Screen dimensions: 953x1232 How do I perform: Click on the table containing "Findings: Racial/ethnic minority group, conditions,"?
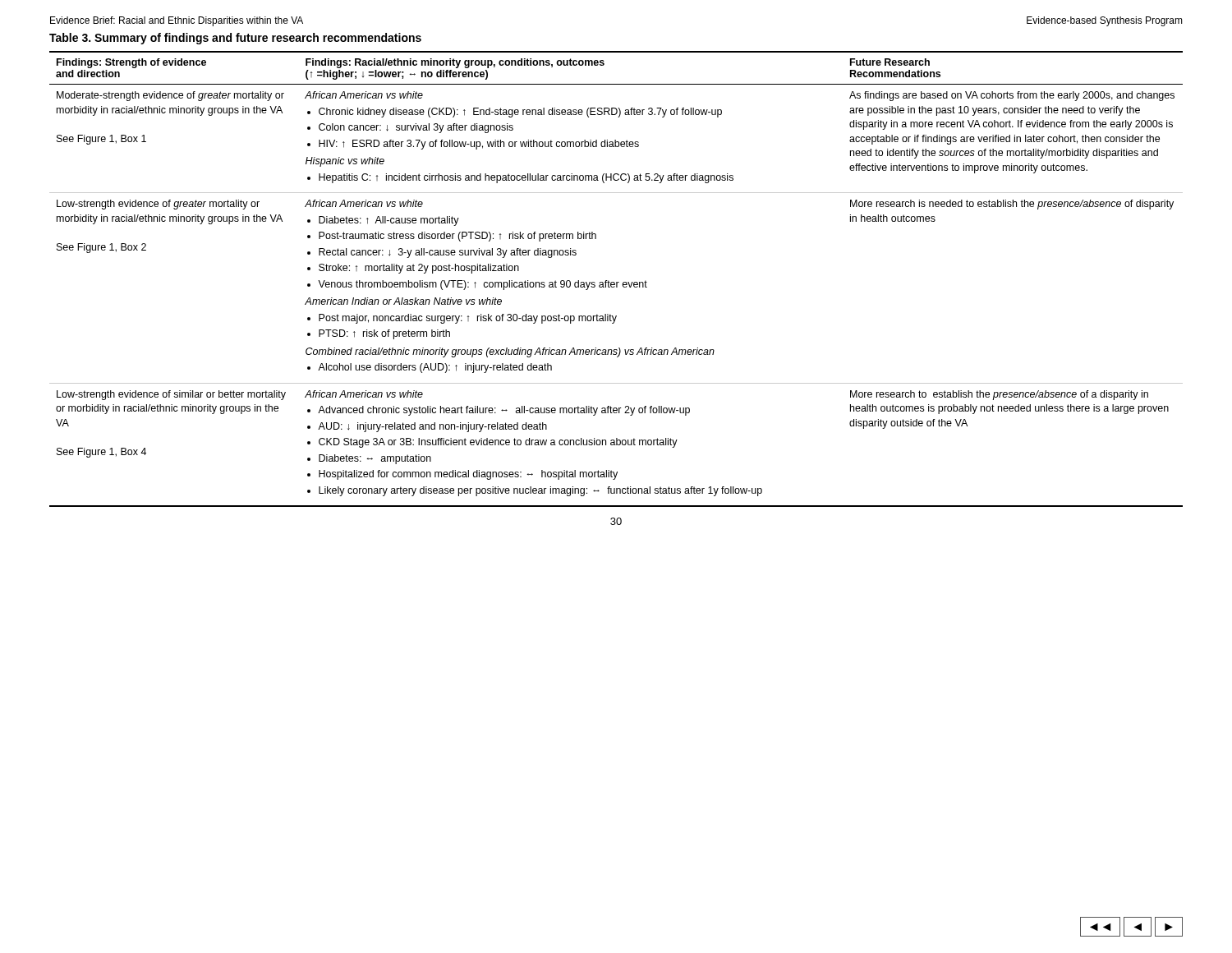click(x=616, y=279)
